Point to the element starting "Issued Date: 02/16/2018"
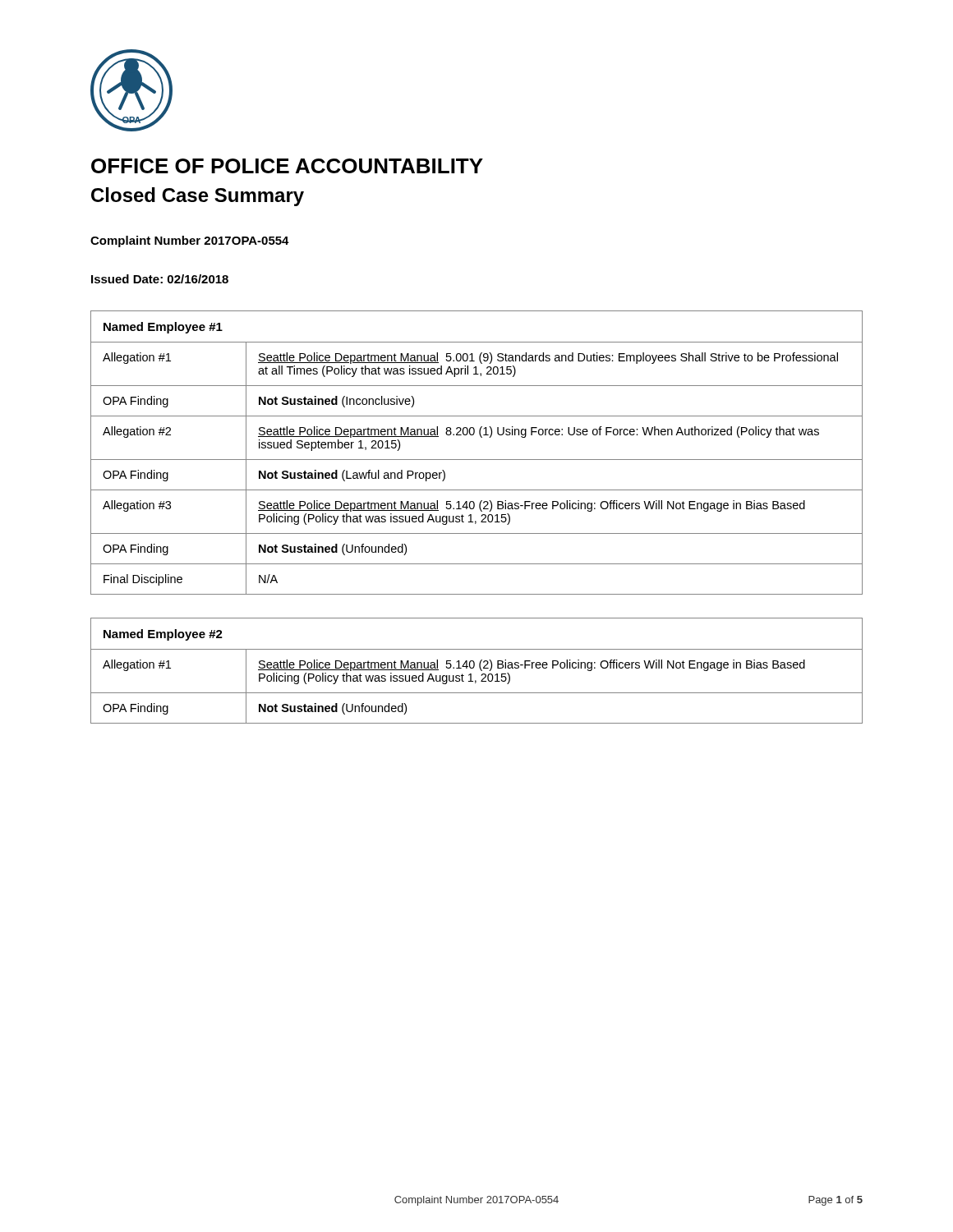The image size is (953, 1232). [x=160, y=279]
